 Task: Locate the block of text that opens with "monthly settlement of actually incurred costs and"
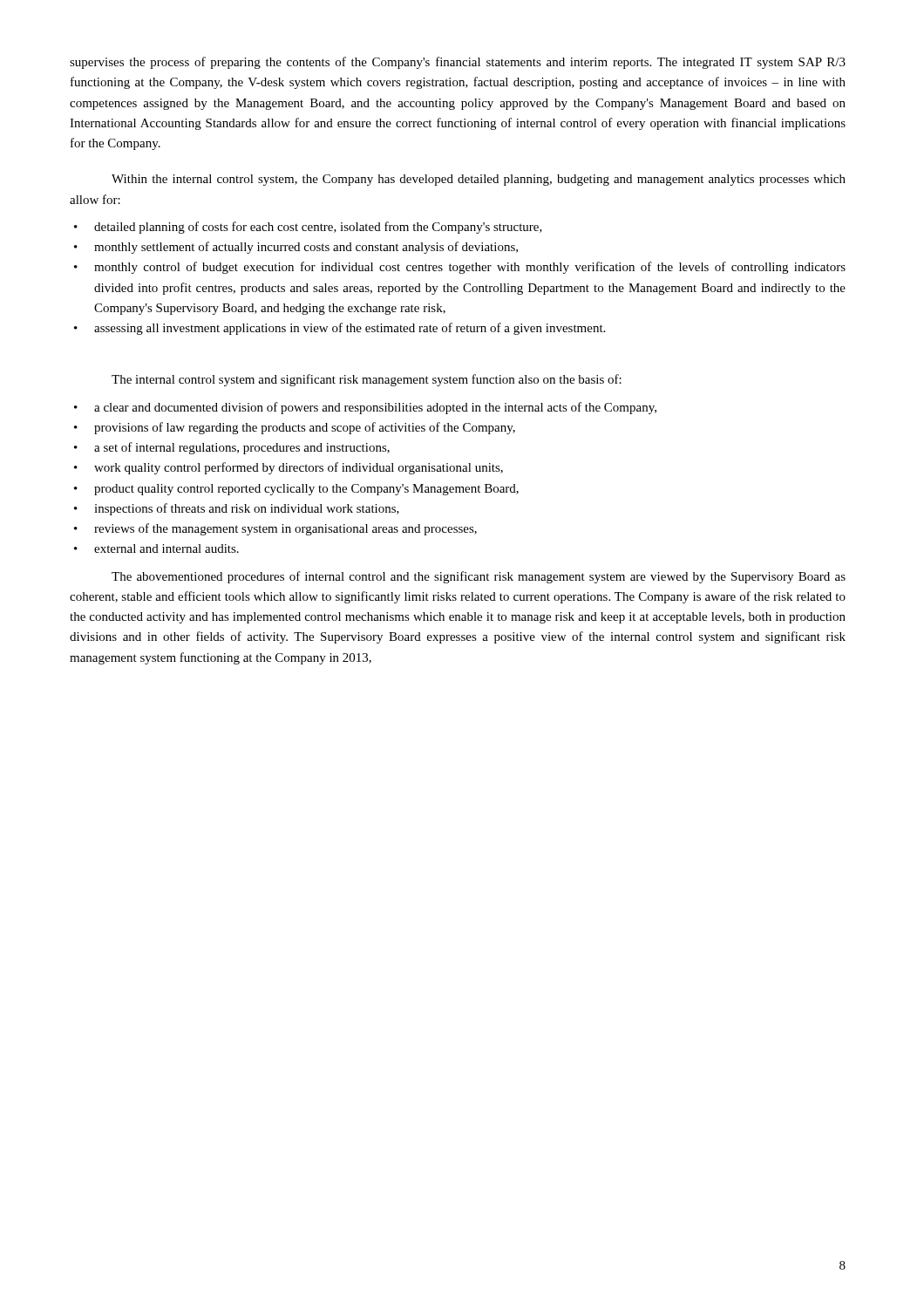pos(458,247)
